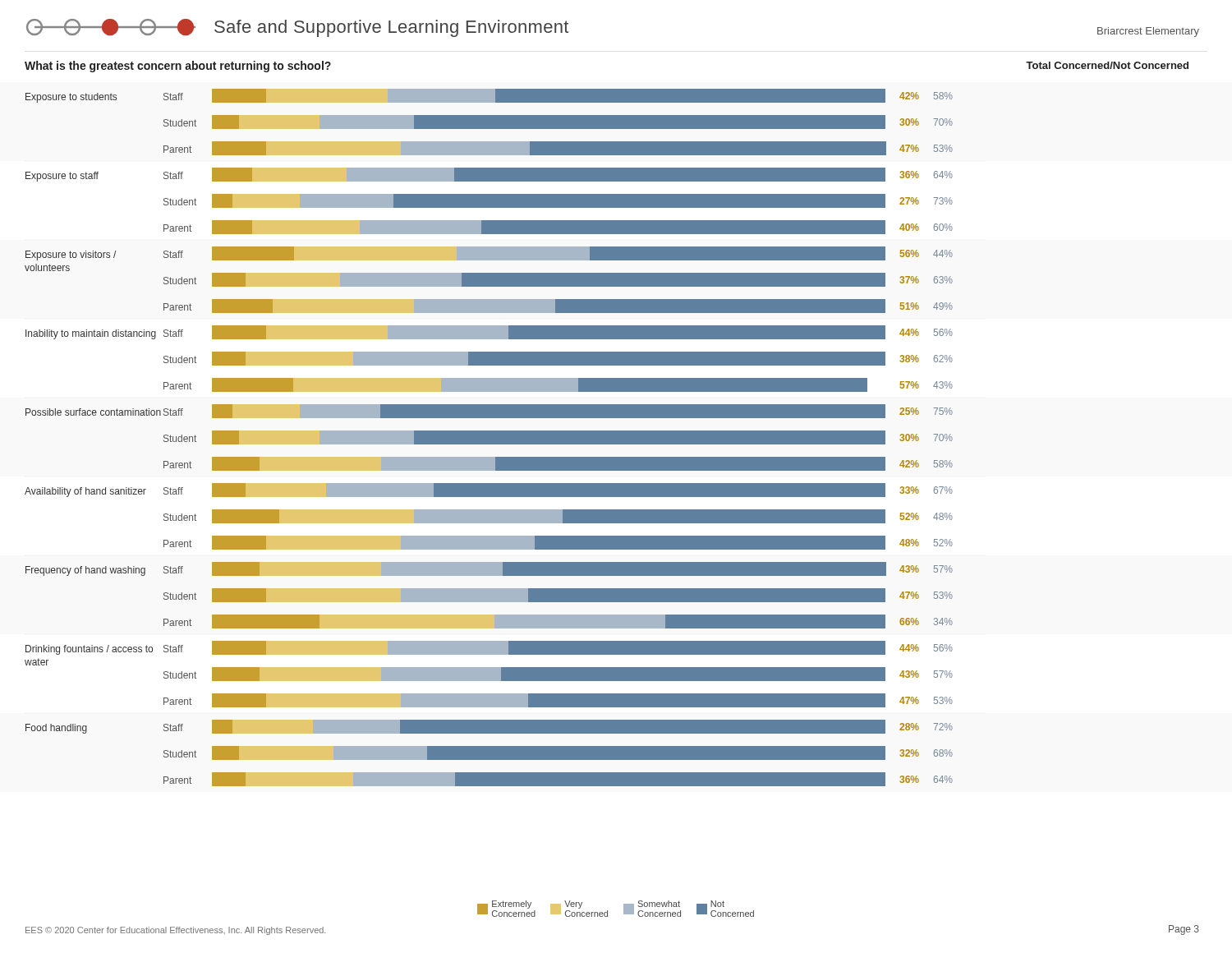The image size is (1232, 953).
Task: Locate the region starting "What is the greatest concern about"
Action: (178, 66)
